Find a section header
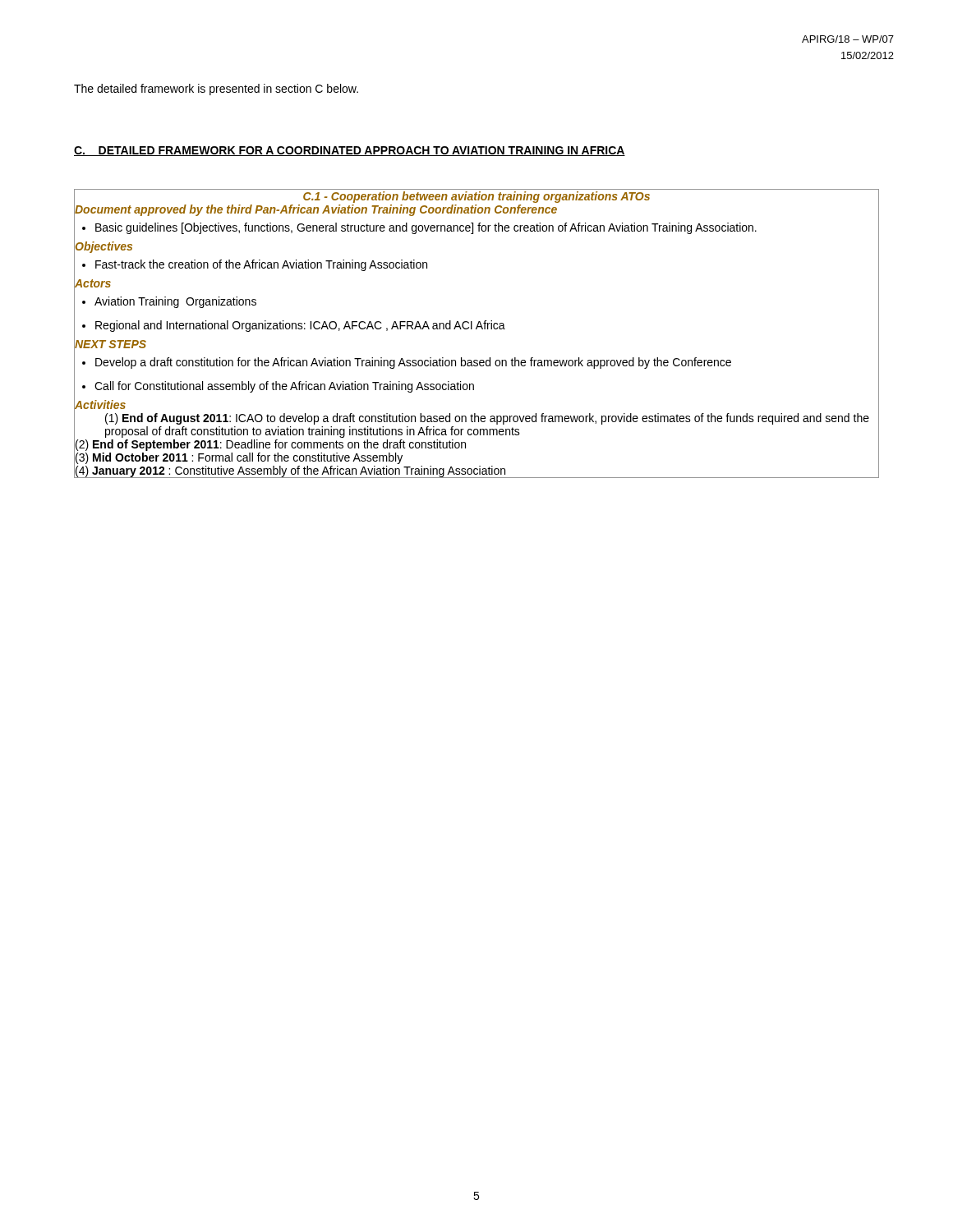 pyautogui.click(x=349, y=150)
